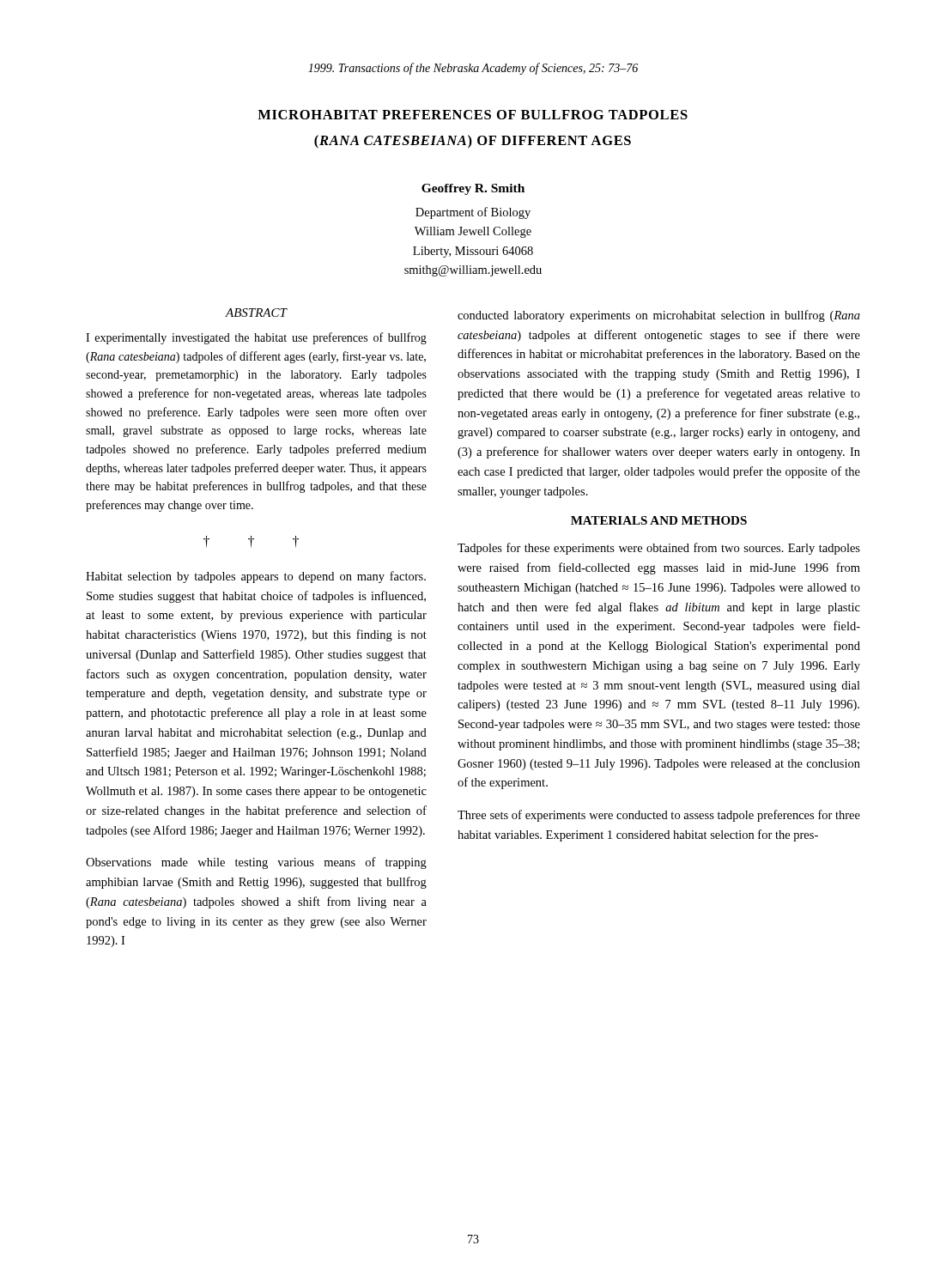Click on the text block containing "Geoffrey R. Smith Department of Biology William Jewell"
Viewport: 946px width, 1288px height.
click(x=473, y=230)
